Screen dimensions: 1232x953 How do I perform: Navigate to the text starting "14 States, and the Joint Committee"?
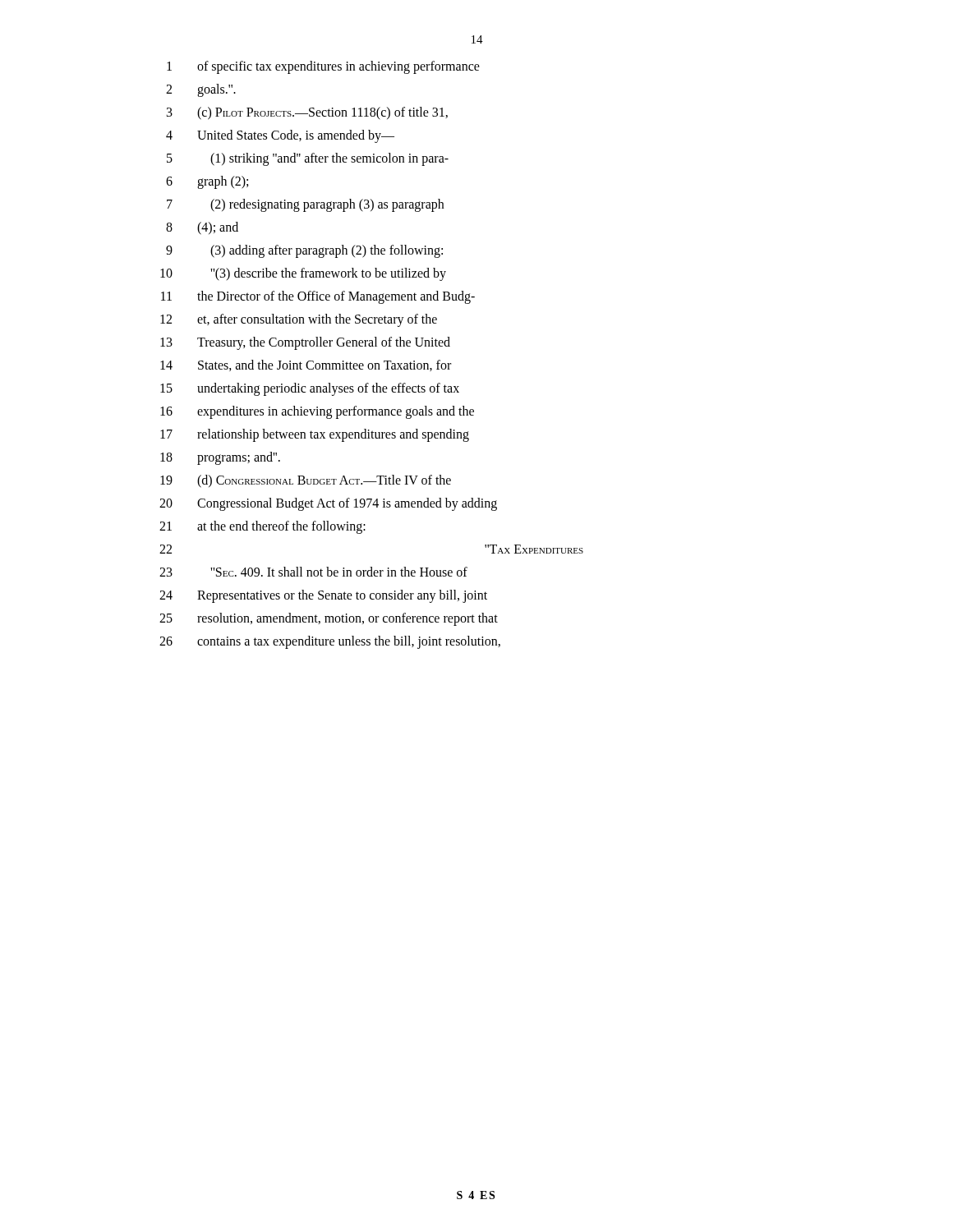pos(306,365)
